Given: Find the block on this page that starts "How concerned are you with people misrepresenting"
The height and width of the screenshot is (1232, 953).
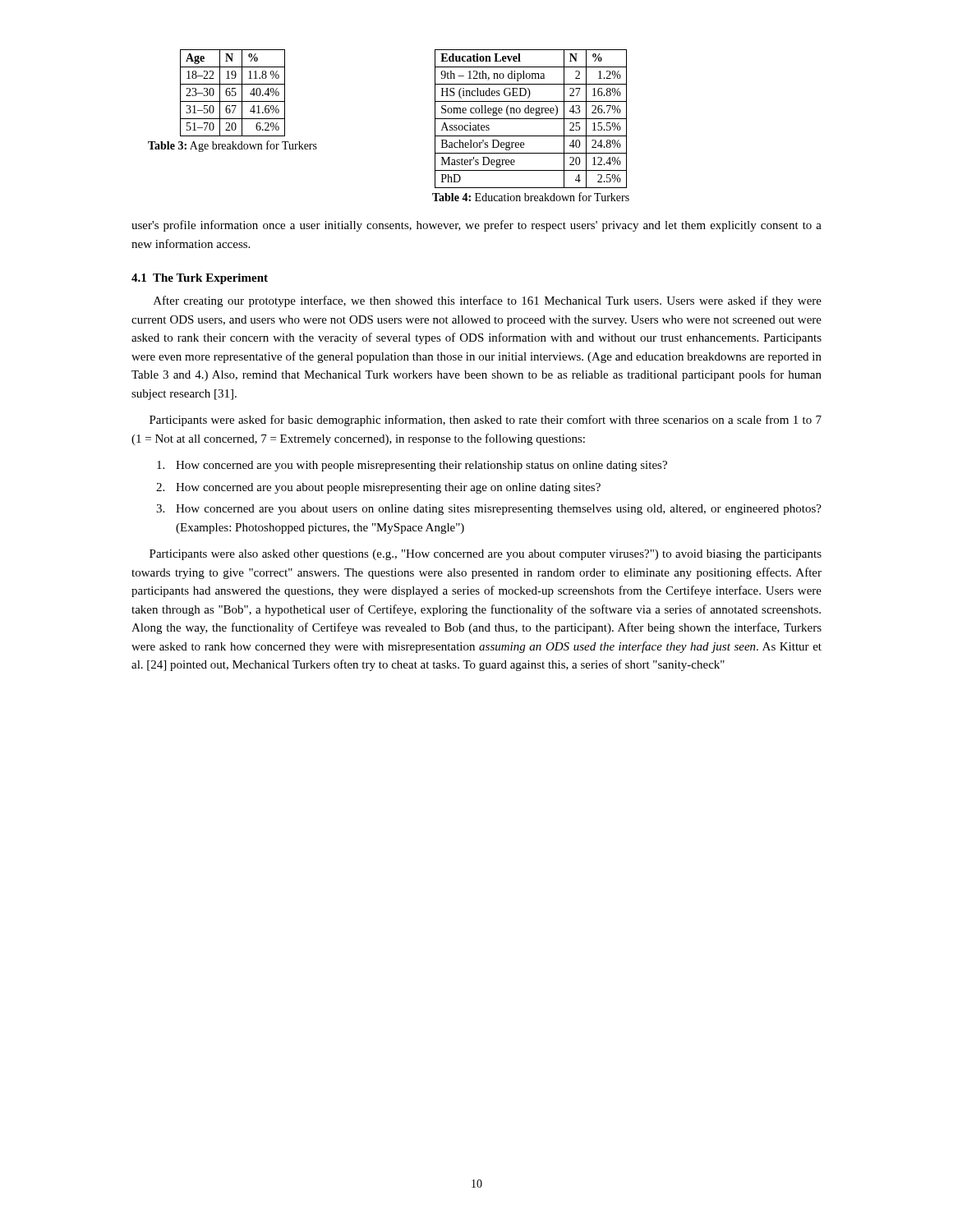Looking at the screenshot, I should [x=412, y=465].
